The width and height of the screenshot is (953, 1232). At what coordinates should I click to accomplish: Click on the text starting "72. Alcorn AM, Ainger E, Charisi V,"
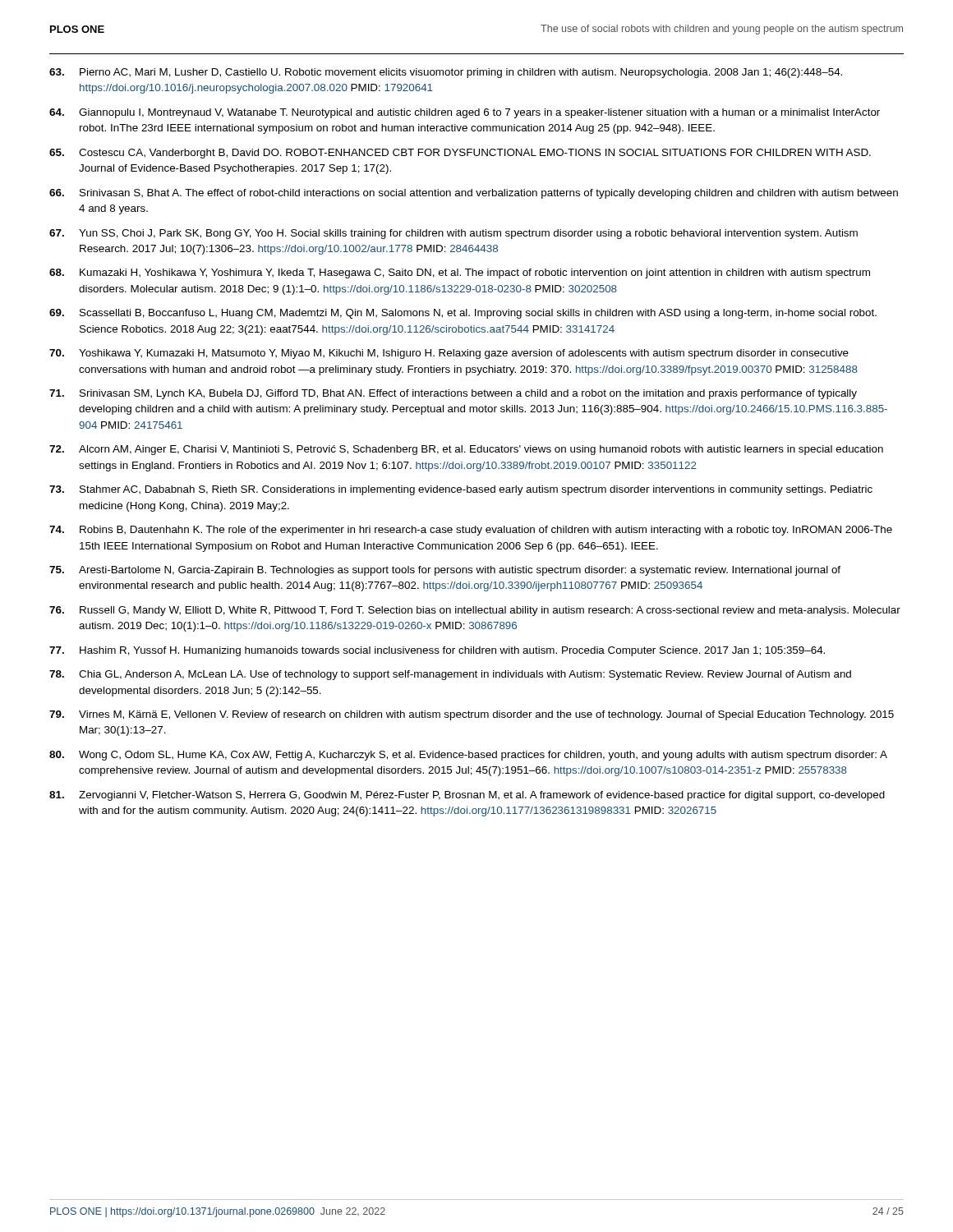pyautogui.click(x=476, y=457)
